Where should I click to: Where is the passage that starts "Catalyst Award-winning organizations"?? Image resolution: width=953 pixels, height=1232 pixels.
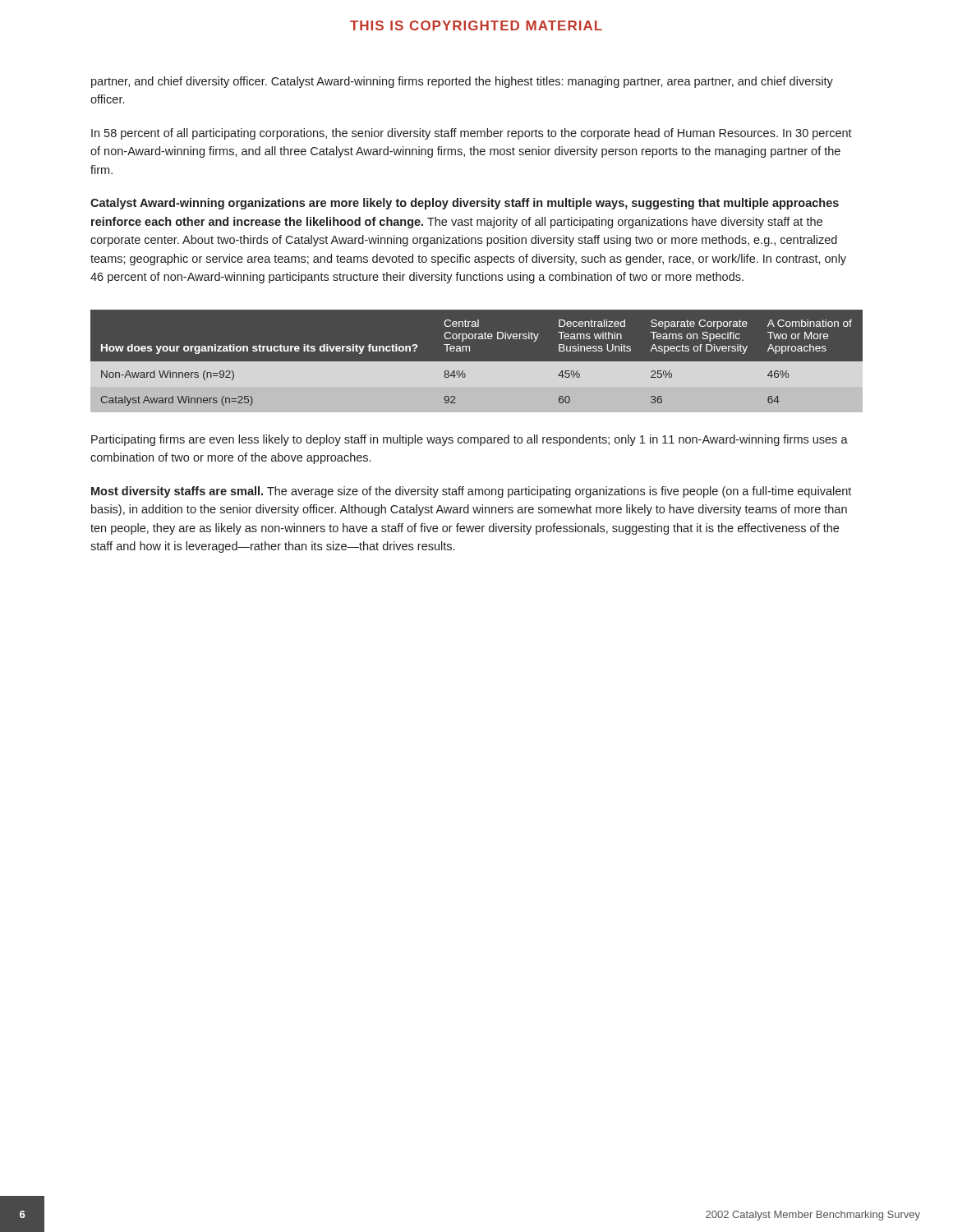pyautogui.click(x=468, y=240)
